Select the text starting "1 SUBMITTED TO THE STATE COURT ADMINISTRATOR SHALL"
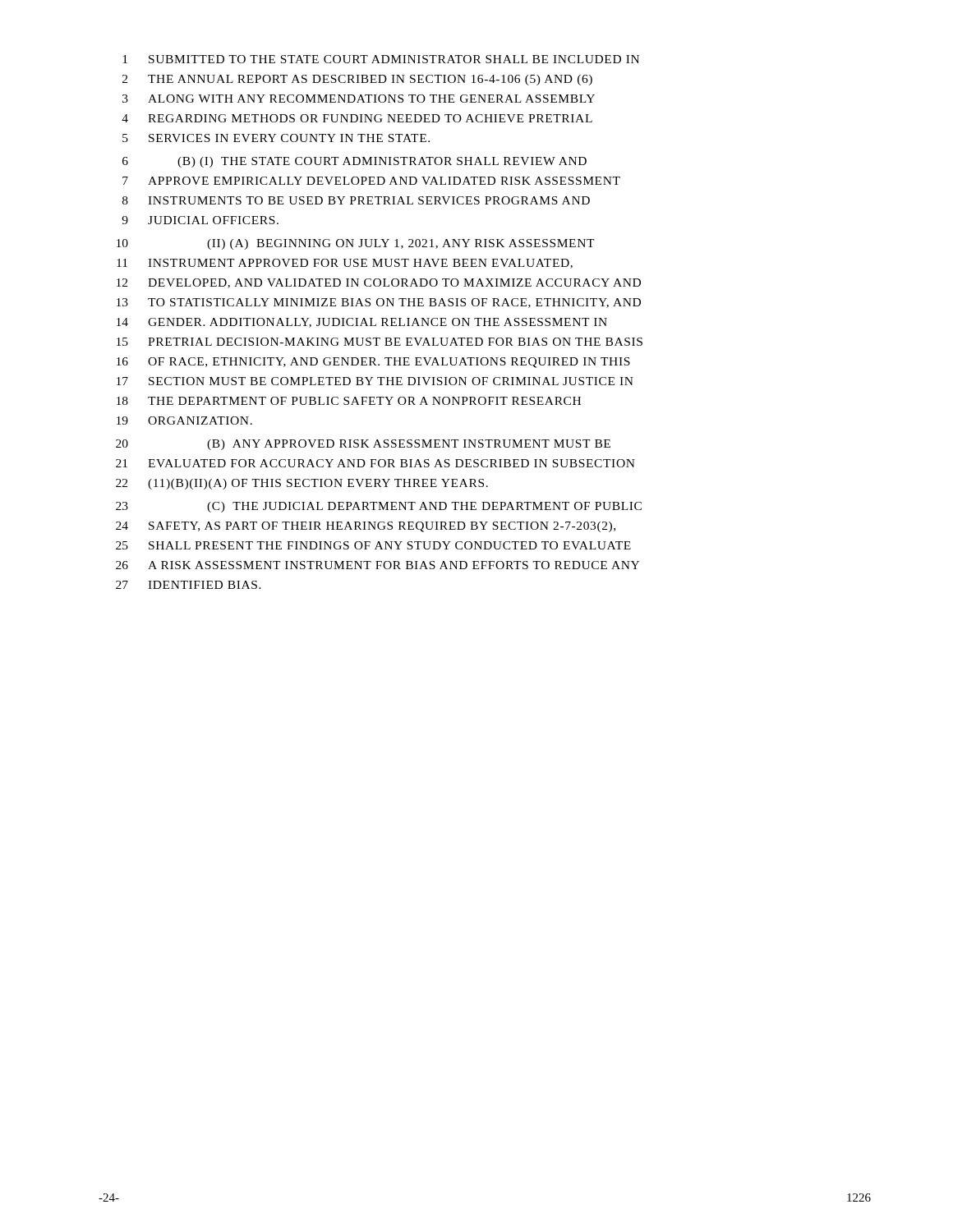Viewport: 953px width, 1232px height. click(x=485, y=59)
